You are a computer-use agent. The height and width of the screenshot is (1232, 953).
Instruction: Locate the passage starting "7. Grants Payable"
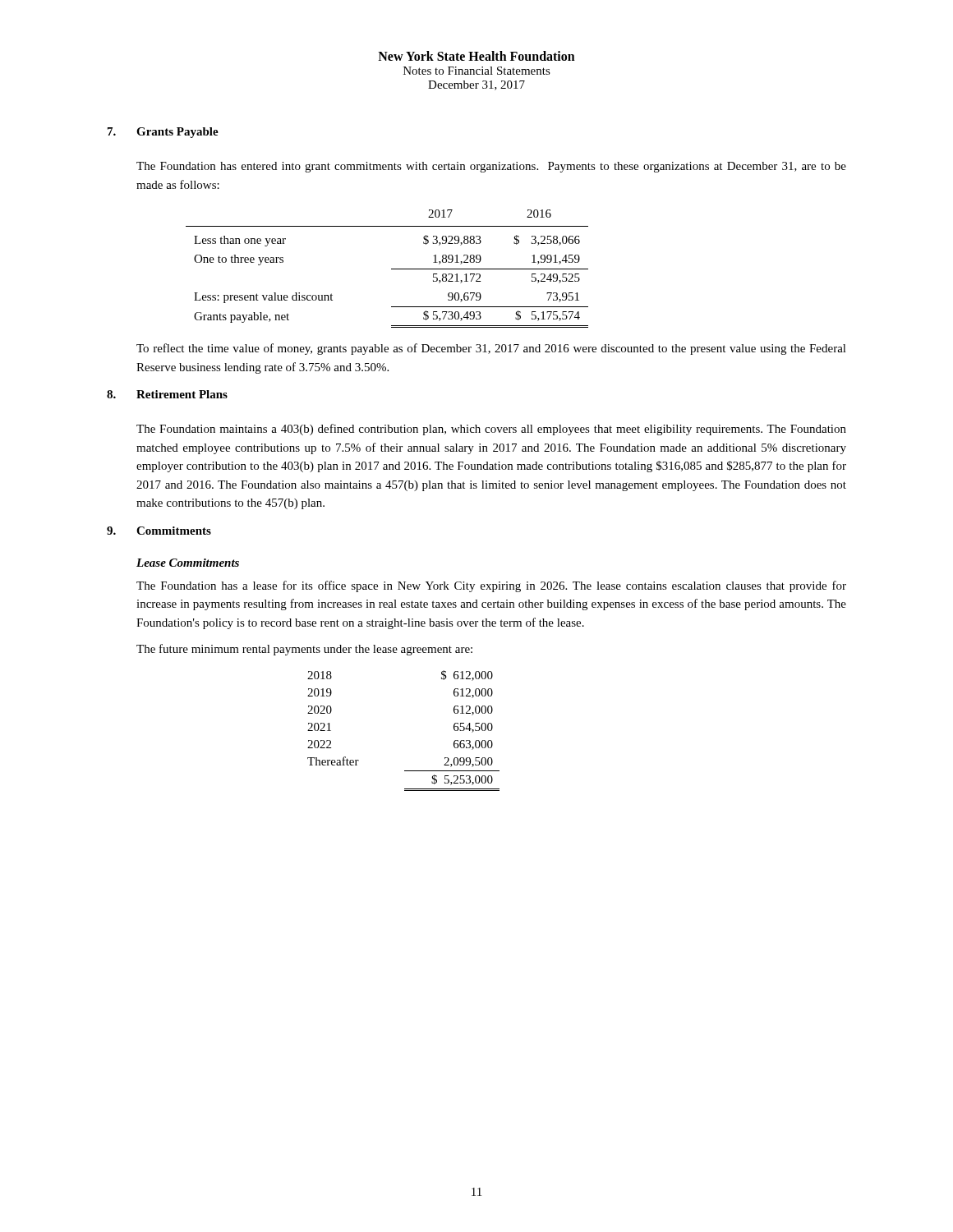pos(163,133)
